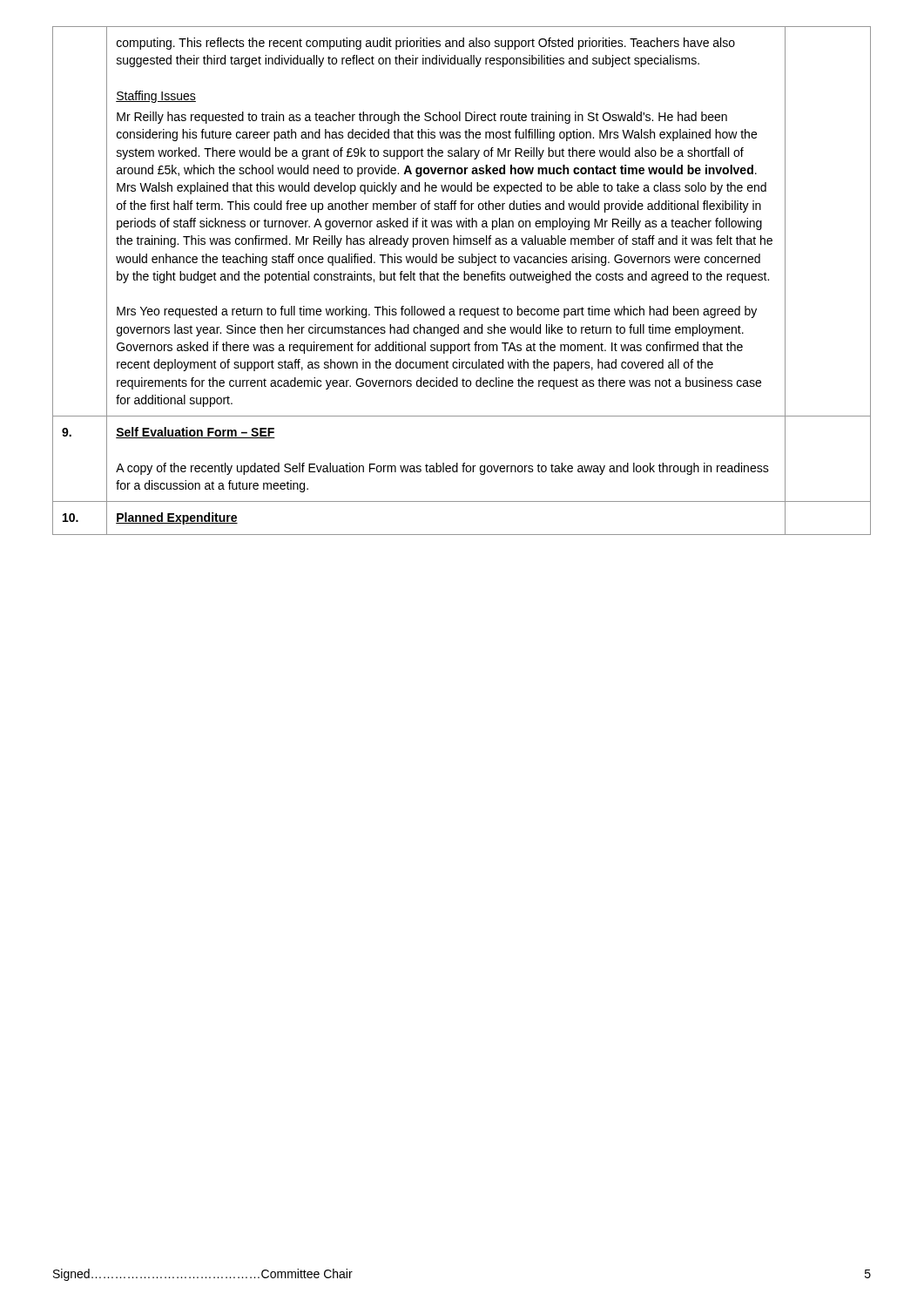
Task: Find the region starting "A copy of the recently"
Action: (x=442, y=477)
